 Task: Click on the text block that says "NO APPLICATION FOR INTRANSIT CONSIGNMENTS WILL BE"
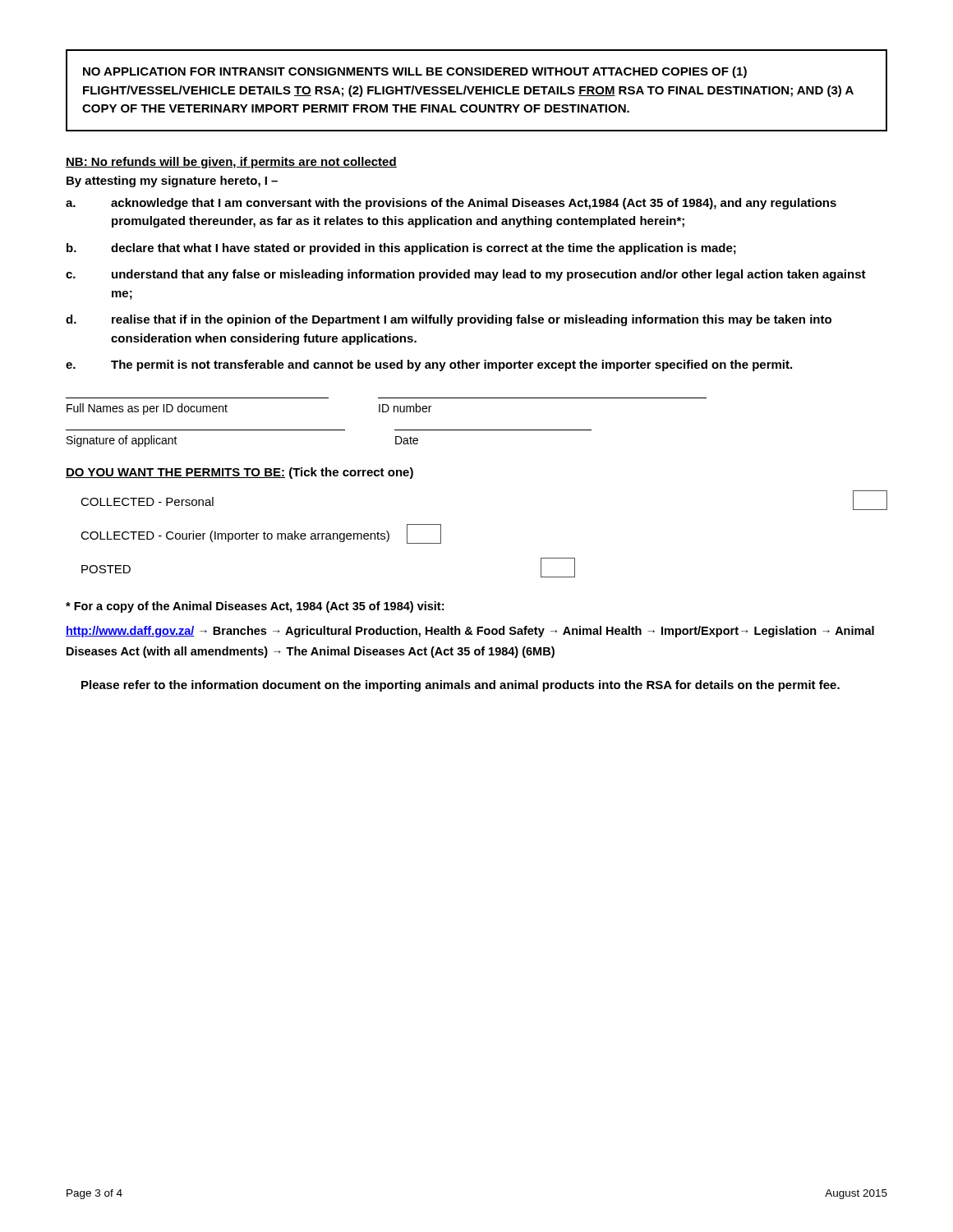(x=468, y=90)
